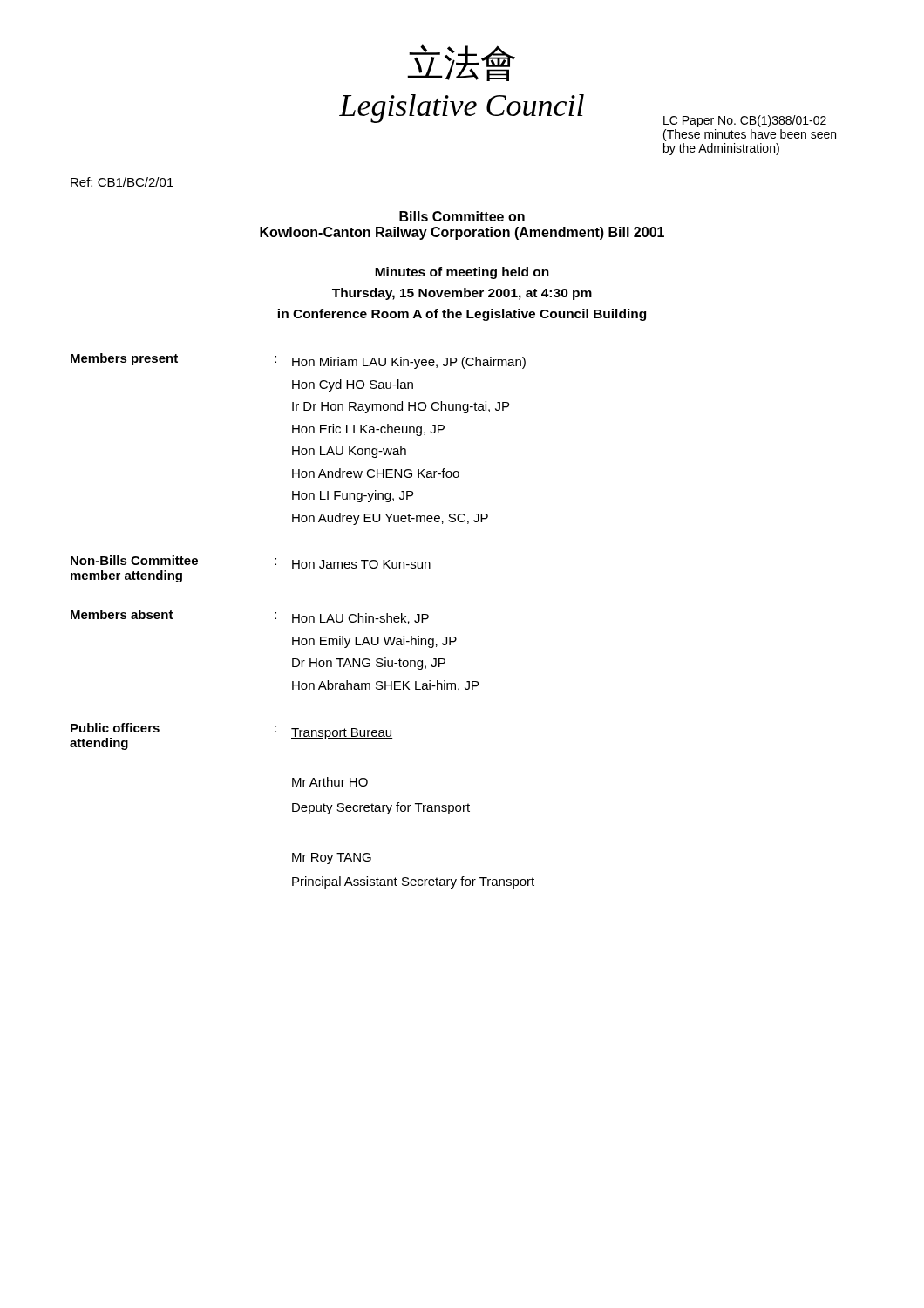
Task: Point to the region starting "Members present : Hon Miriam"
Action: point(298,439)
